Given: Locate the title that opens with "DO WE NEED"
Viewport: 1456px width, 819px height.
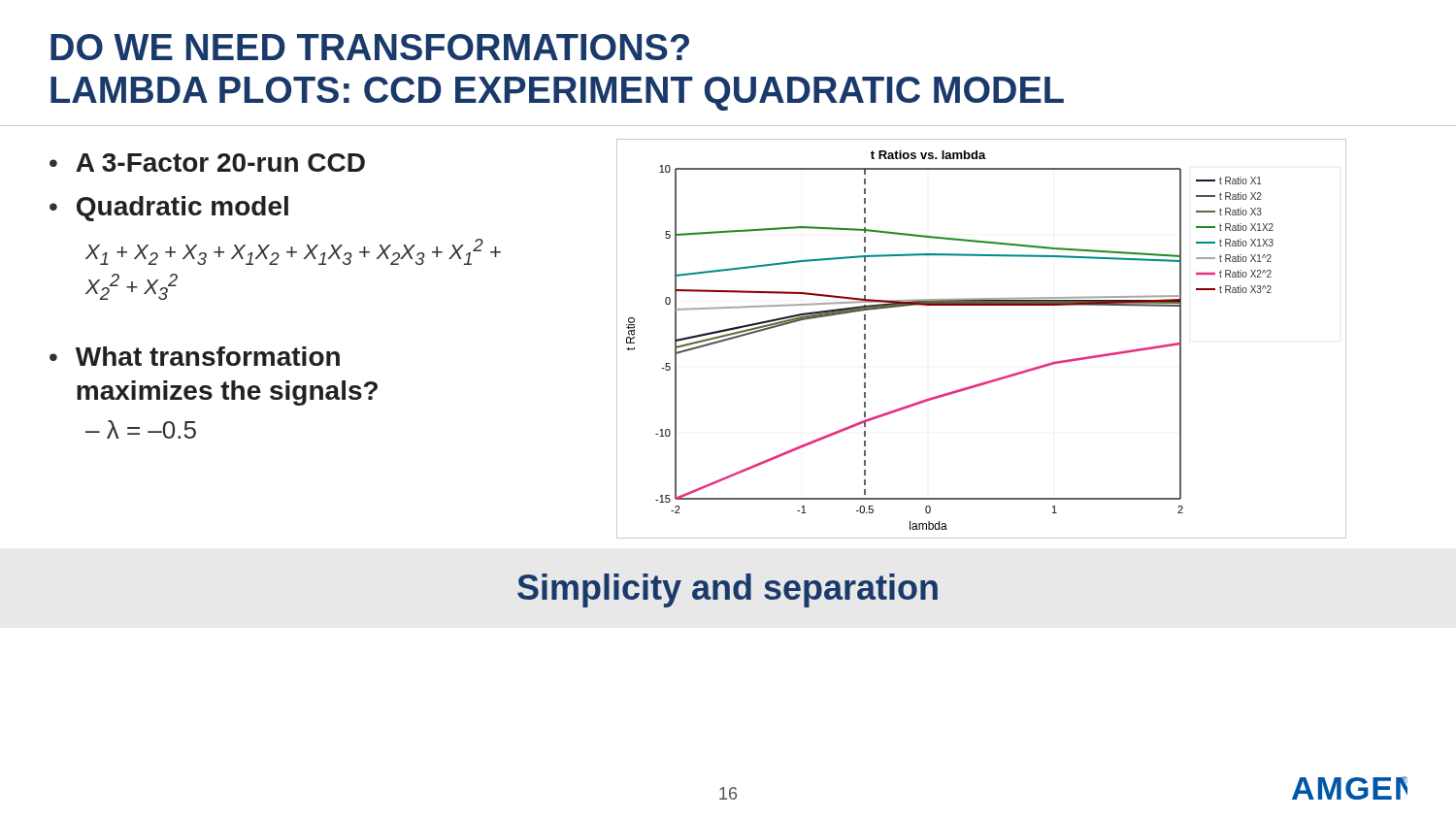Looking at the screenshot, I should coord(728,70).
